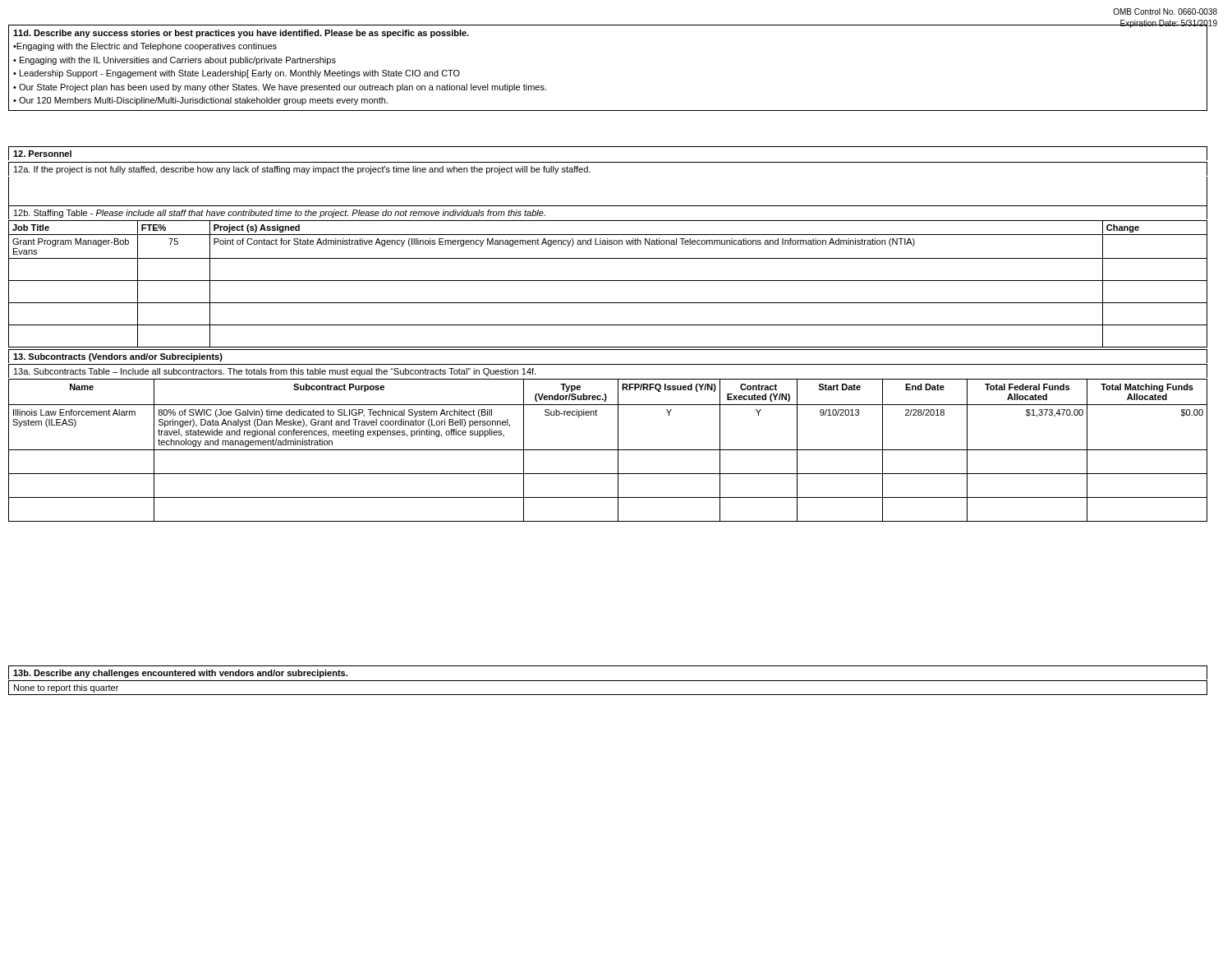Click on the list item that reads "• Our 120"
Image resolution: width=1232 pixels, height=953 pixels.
[201, 100]
